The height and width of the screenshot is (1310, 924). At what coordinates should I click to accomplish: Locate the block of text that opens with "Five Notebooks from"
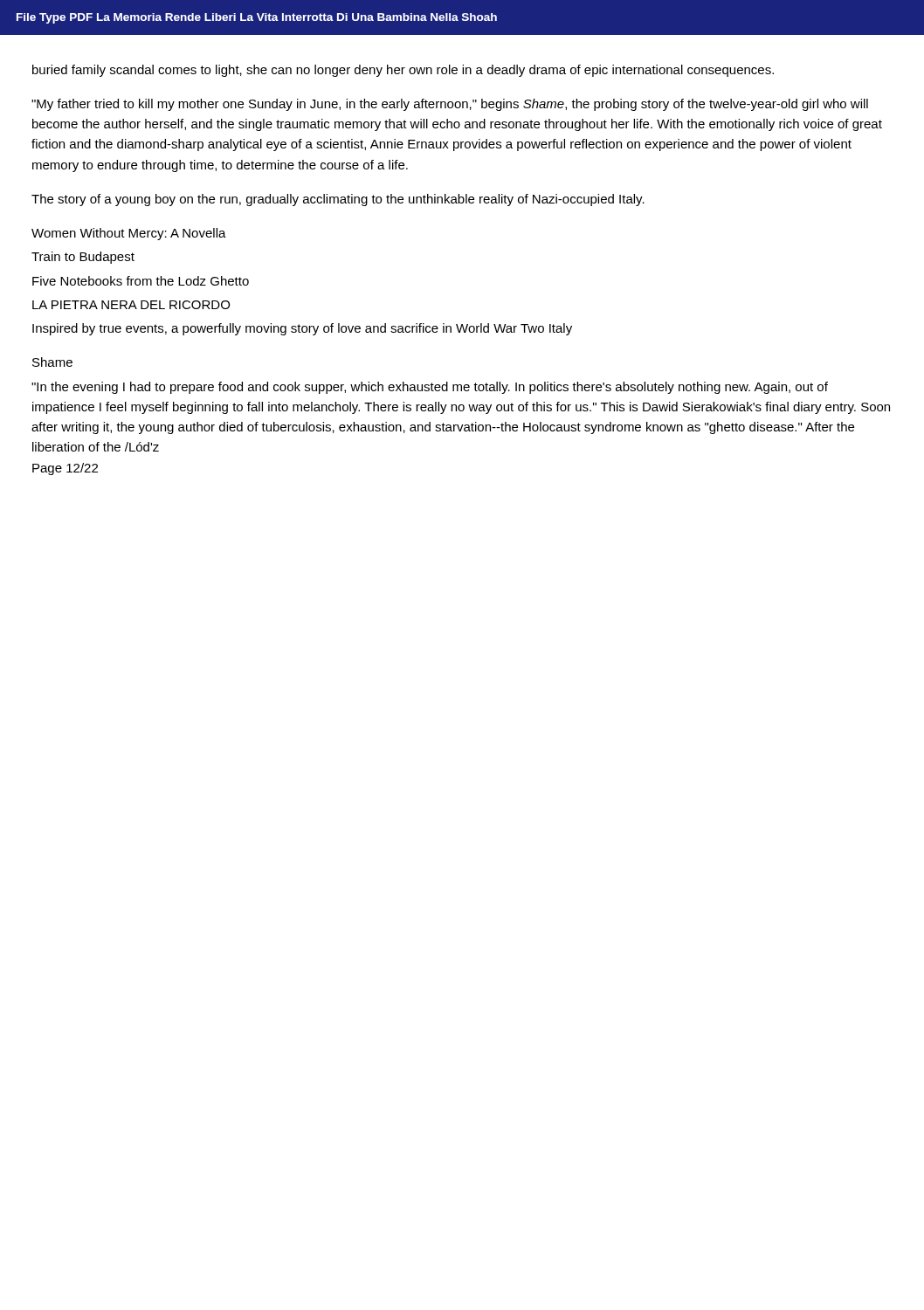point(140,280)
